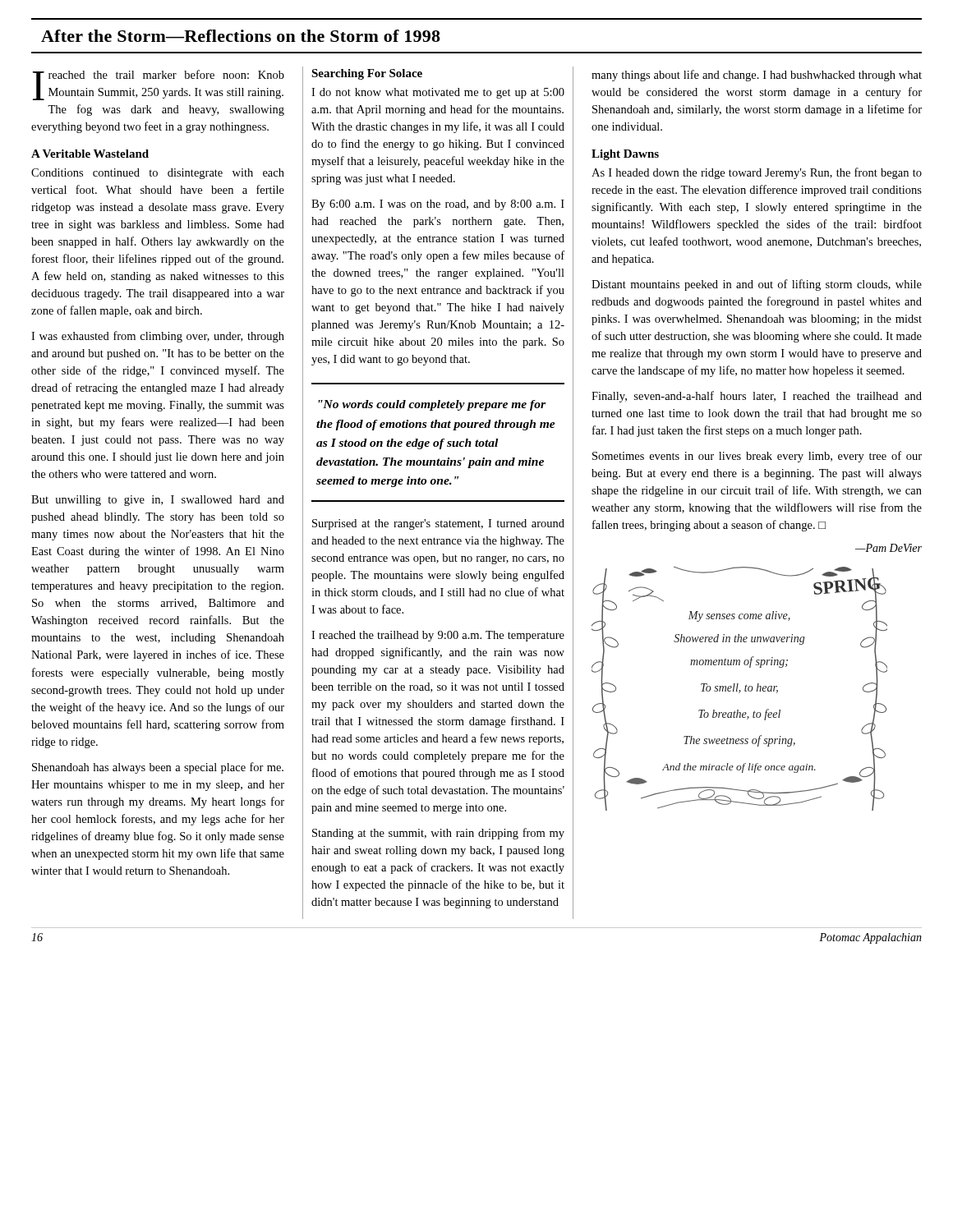Screen dimensions: 1232x953
Task: Locate the text block starting "As I headed down the ridge toward Jeremy's"
Action: coord(757,216)
